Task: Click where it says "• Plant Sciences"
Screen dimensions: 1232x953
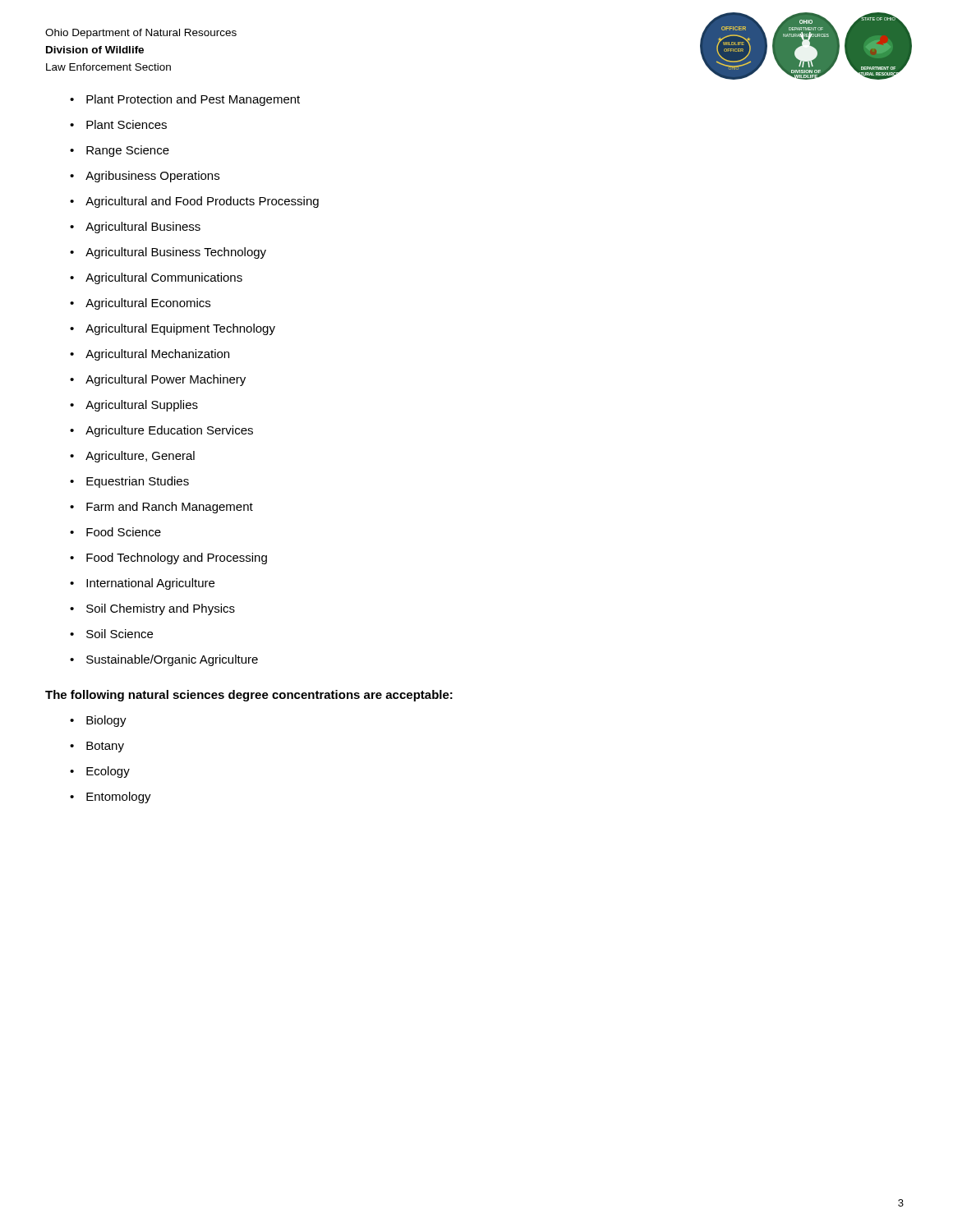Action: coord(119,124)
